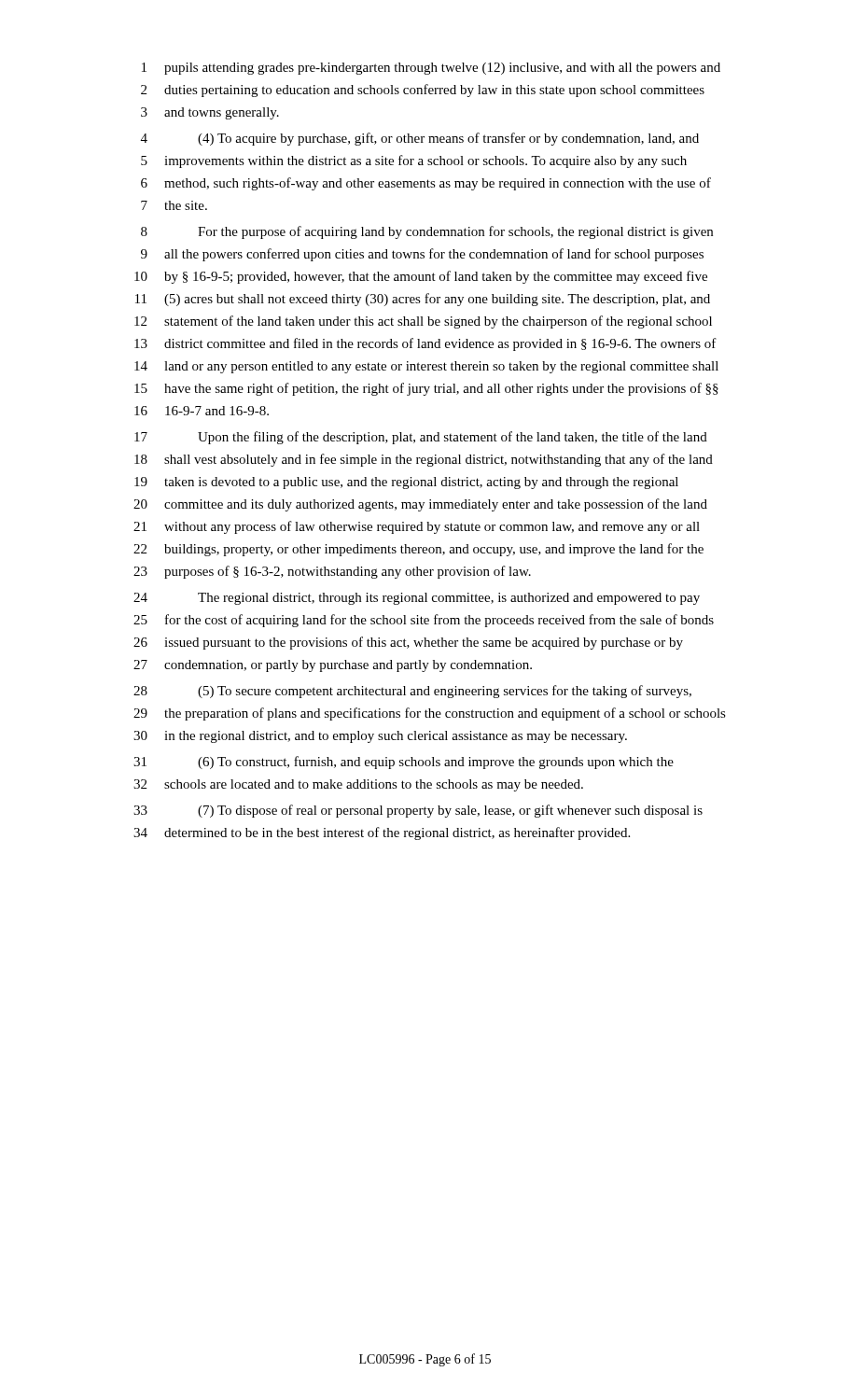This screenshot has width=850, height=1400.
Task: Find the list item with the text "14 land or any person entitled to any"
Action: click(425, 366)
